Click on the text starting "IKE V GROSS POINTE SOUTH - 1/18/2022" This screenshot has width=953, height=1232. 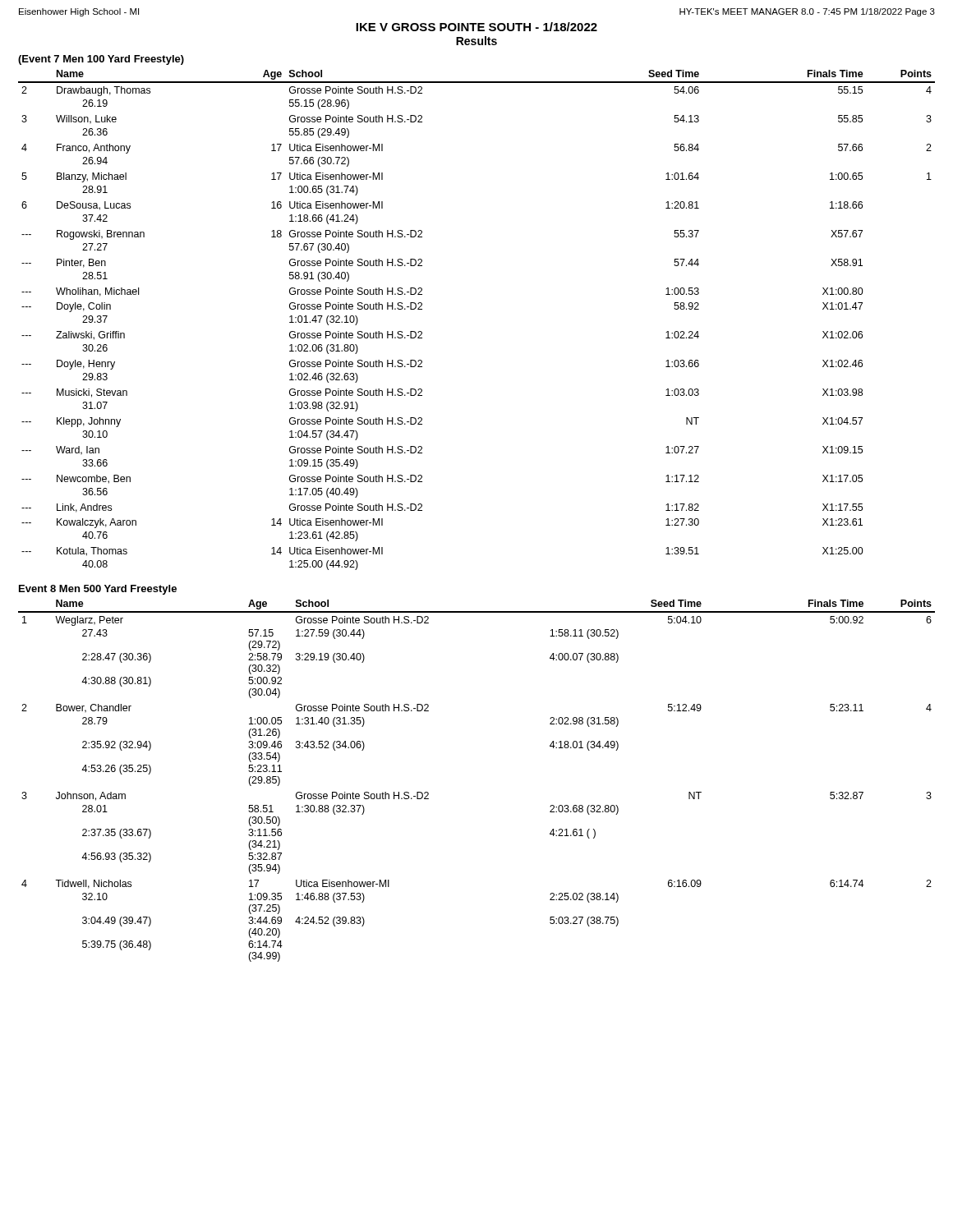(x=476, y=27)
